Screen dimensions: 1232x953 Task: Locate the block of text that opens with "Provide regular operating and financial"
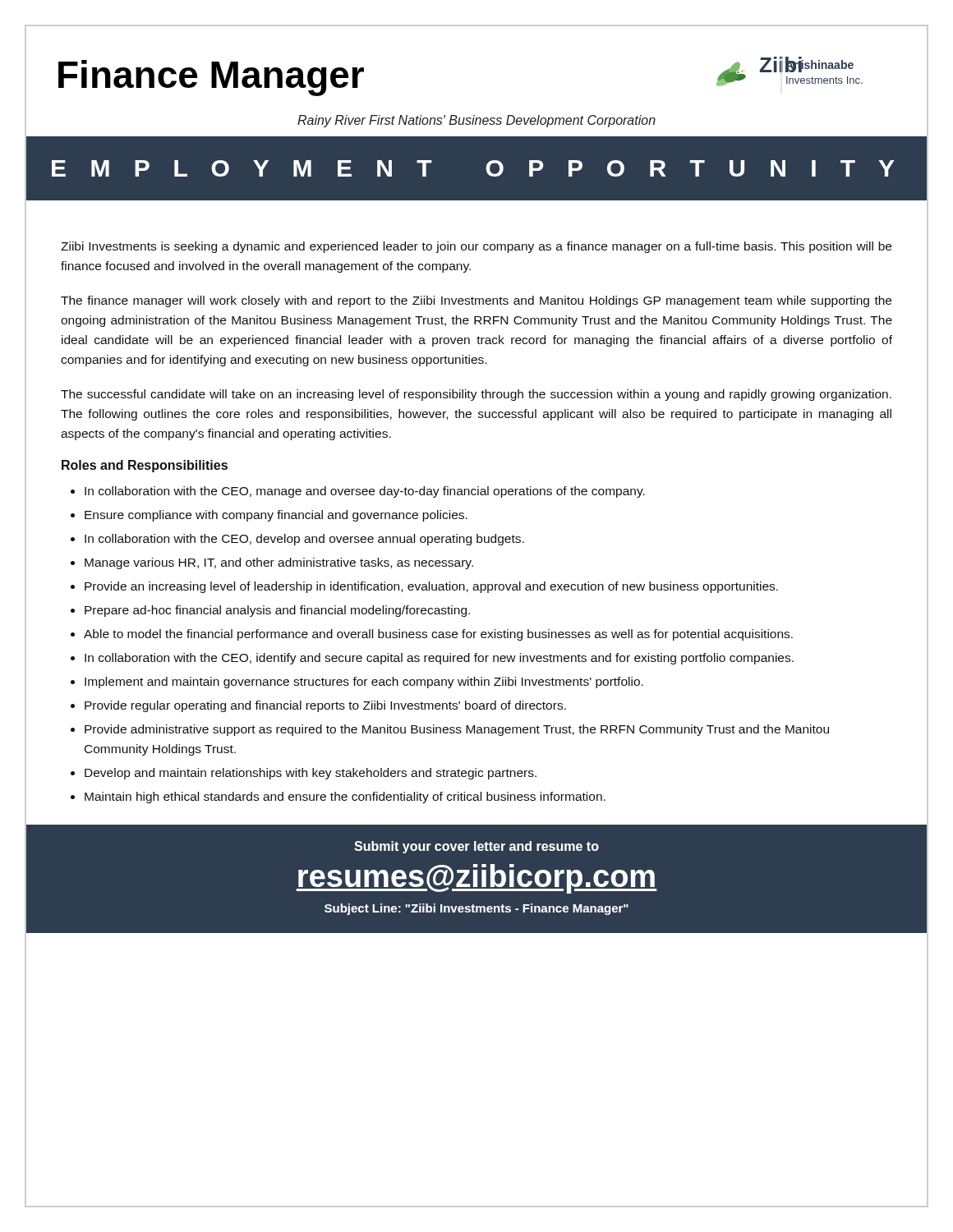325,705
